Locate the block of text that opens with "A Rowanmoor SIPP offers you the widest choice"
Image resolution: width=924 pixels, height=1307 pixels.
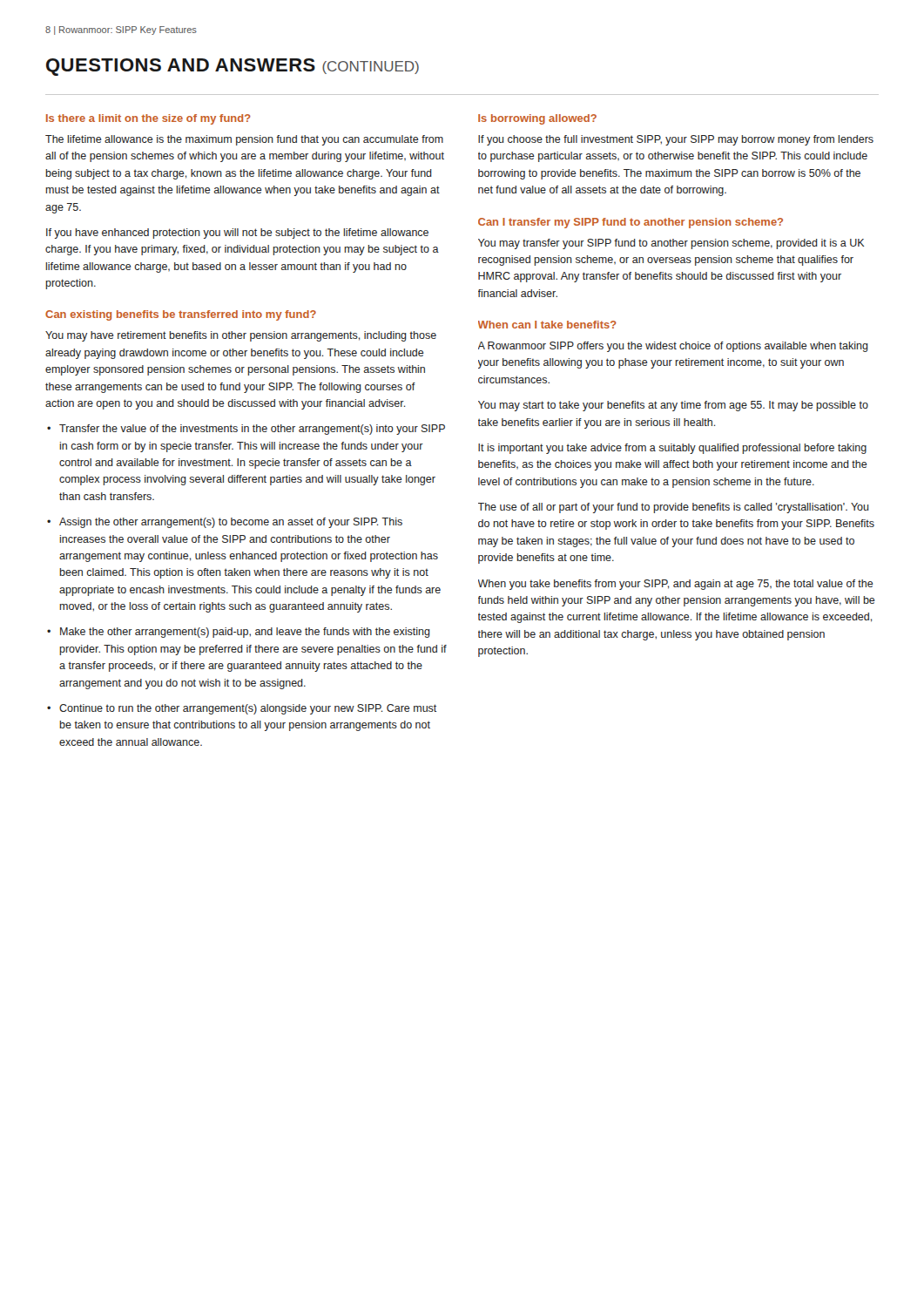[673, 363]
